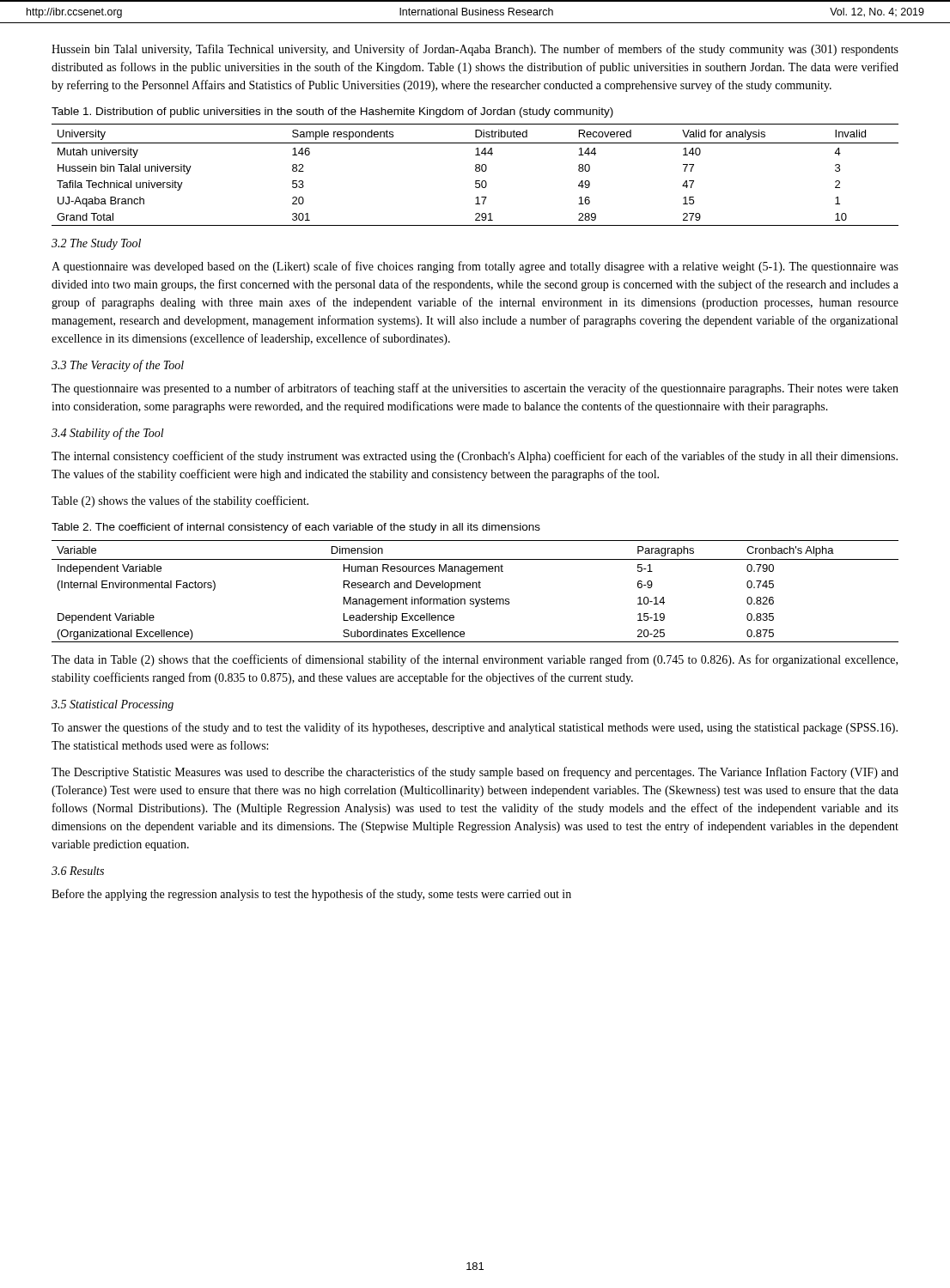Find the caption on this page that starts "Table 2. The coefficient of"
The image size is (950, 1288).
point(475,528)
